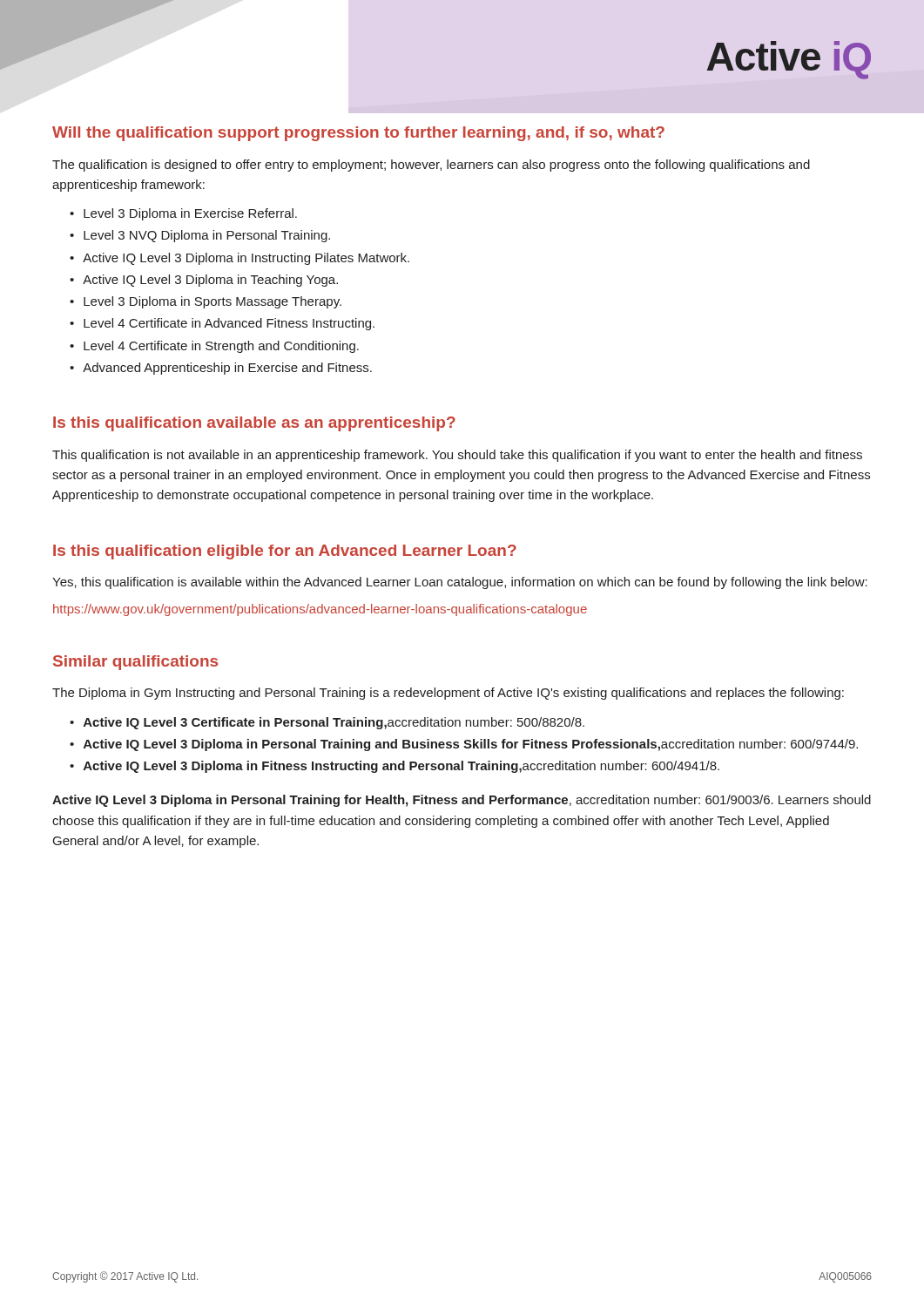
Task: Where is the section header that starts "Is this qualification available as"?
Action: 254,422
